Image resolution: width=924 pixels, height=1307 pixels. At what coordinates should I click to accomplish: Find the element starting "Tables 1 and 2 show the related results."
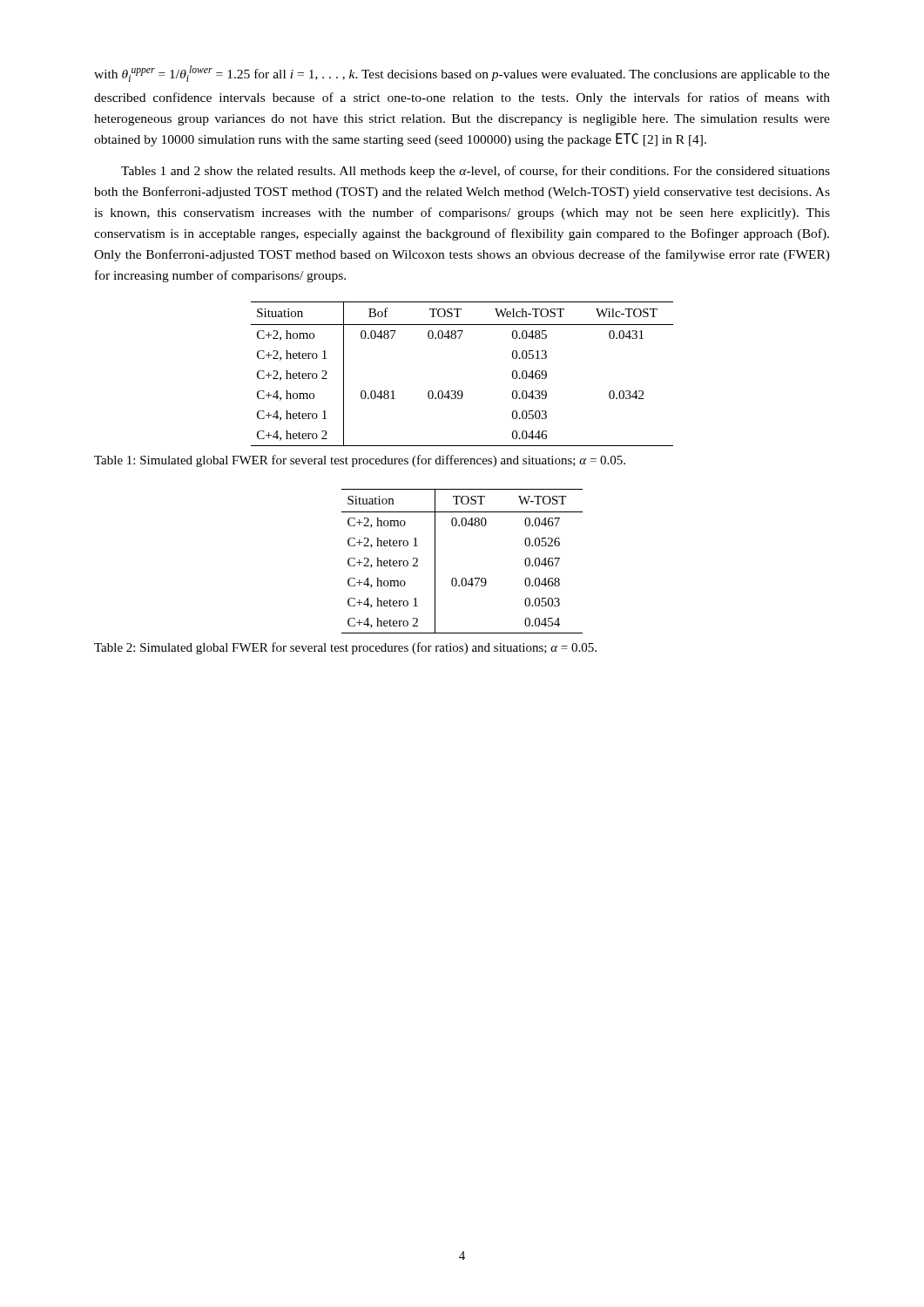pos(462,223)
